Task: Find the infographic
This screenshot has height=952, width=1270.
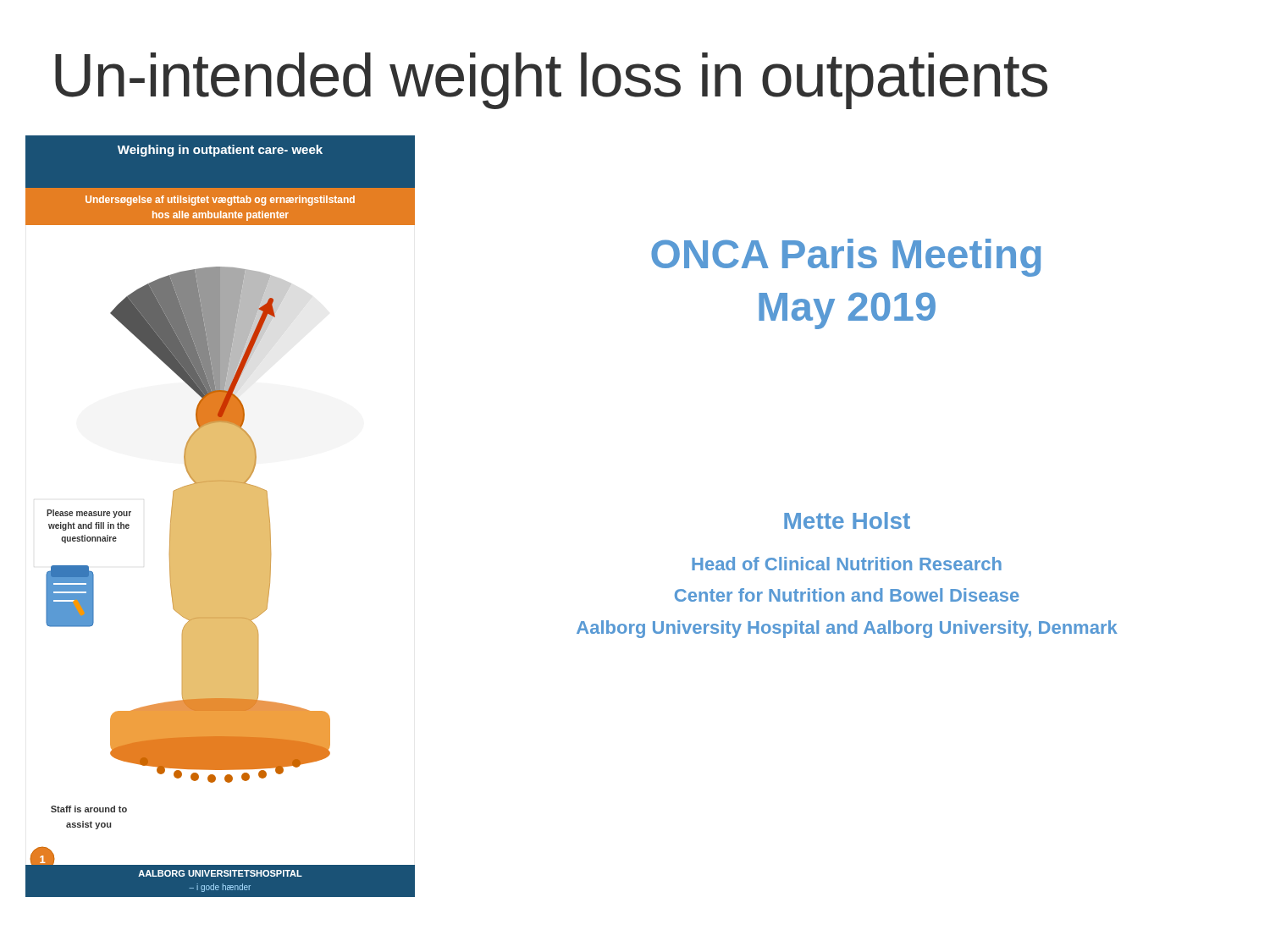Action: tap(220, 516)
